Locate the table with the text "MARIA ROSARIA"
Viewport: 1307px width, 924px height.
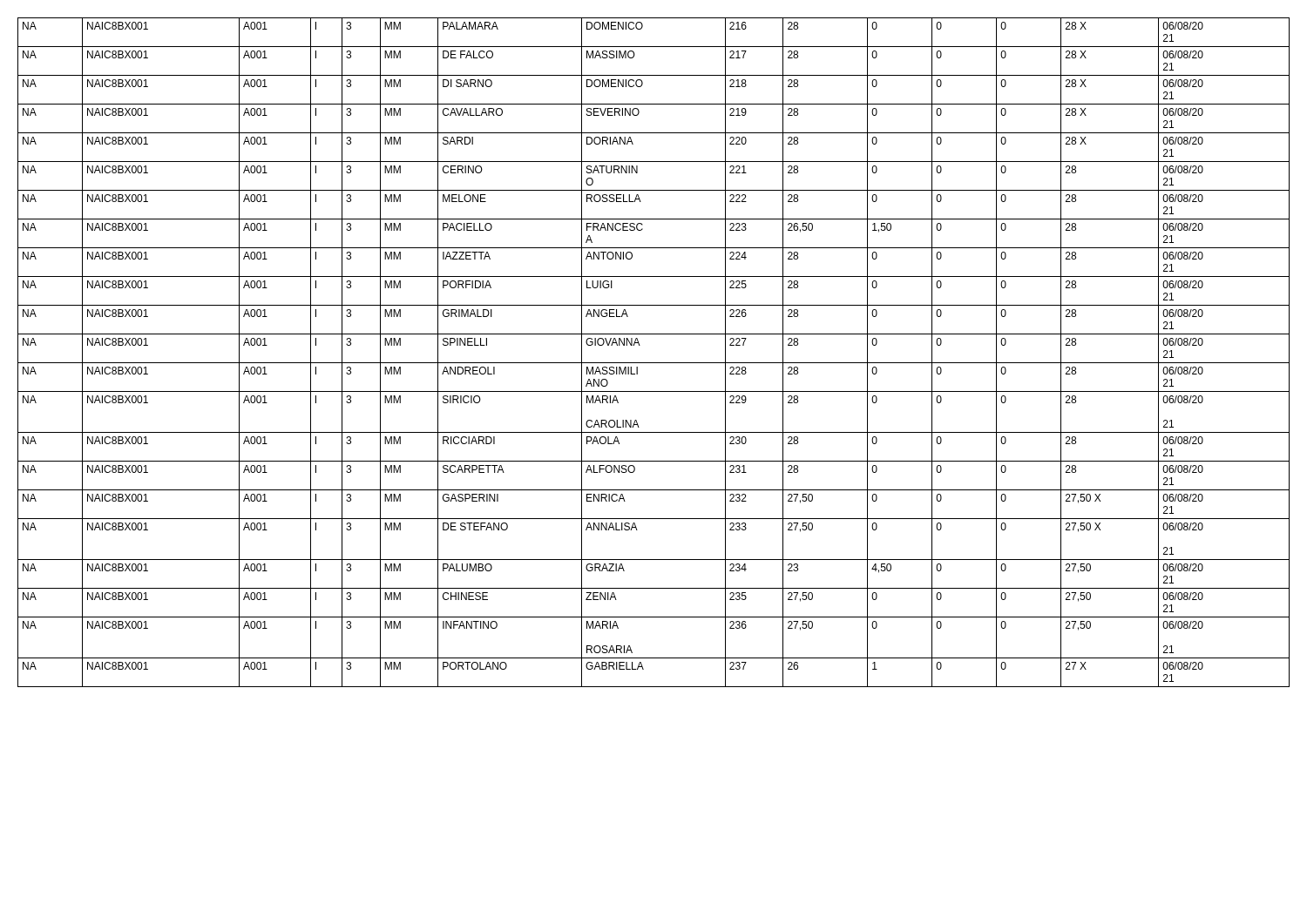(x=654, y=352)
